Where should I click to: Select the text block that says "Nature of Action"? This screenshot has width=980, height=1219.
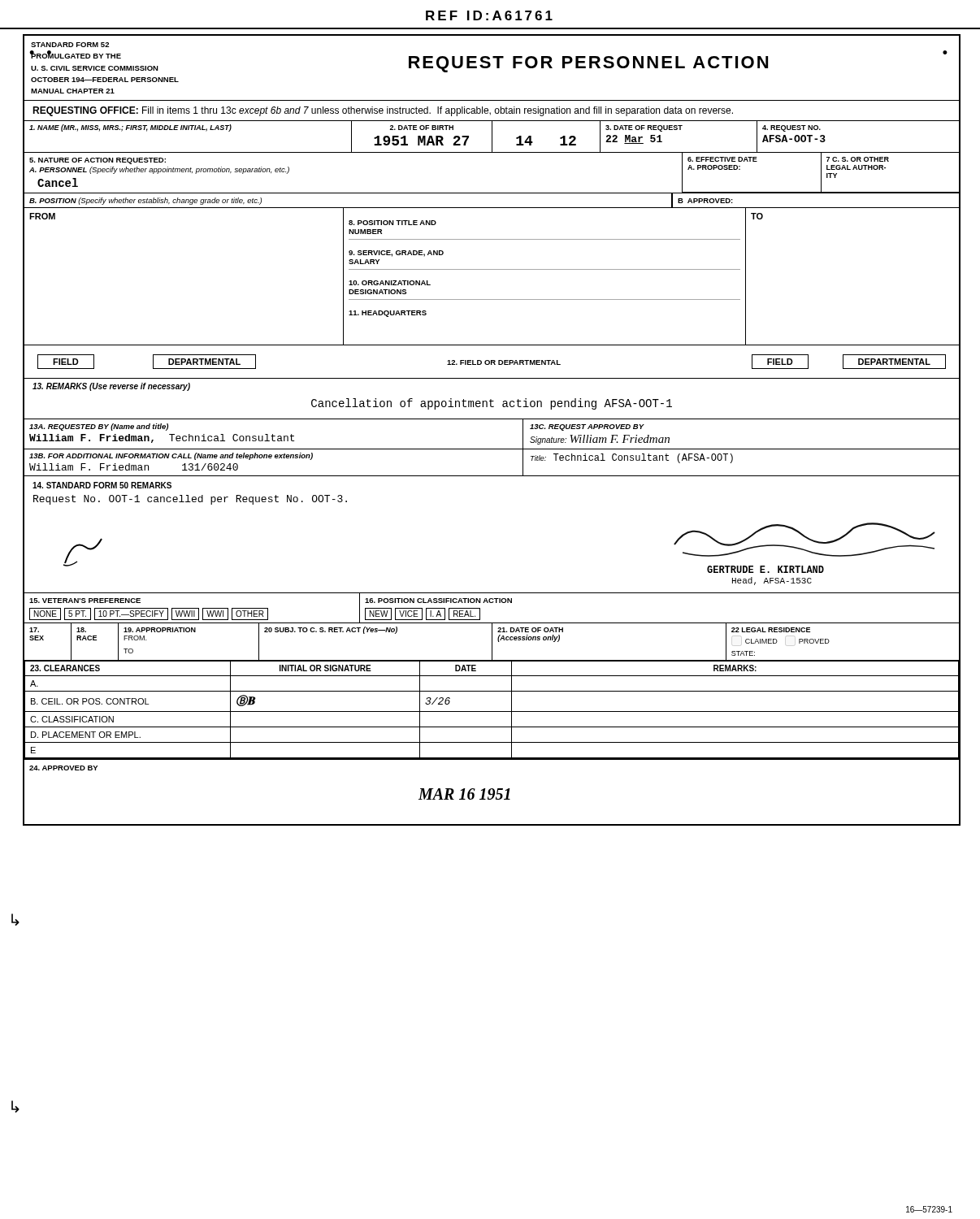point(98,161)
